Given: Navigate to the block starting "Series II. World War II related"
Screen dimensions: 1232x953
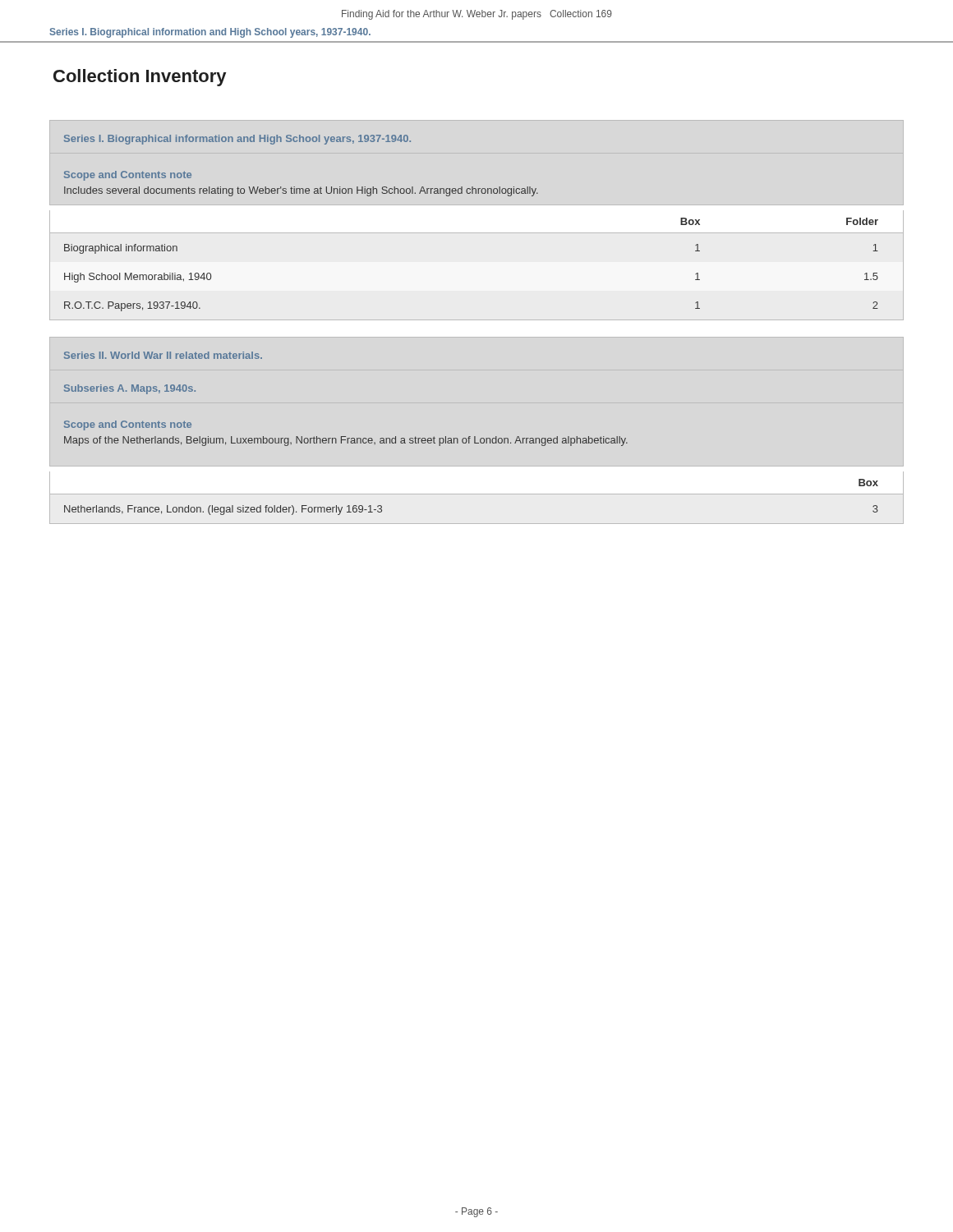Looking at the screenshot, I should [x=163, y=355].
